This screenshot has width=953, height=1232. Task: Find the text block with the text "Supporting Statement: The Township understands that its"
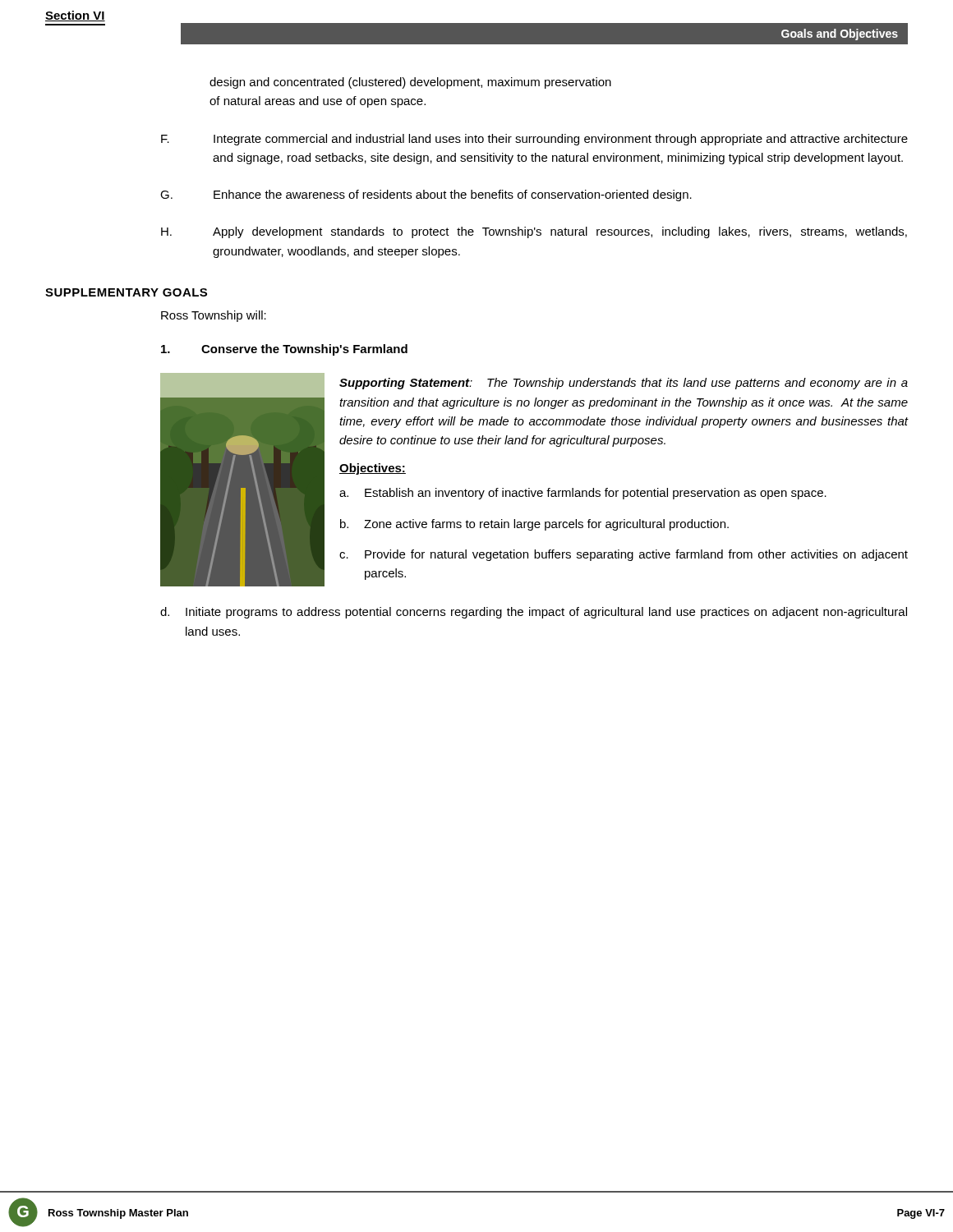tap(624, 411)
